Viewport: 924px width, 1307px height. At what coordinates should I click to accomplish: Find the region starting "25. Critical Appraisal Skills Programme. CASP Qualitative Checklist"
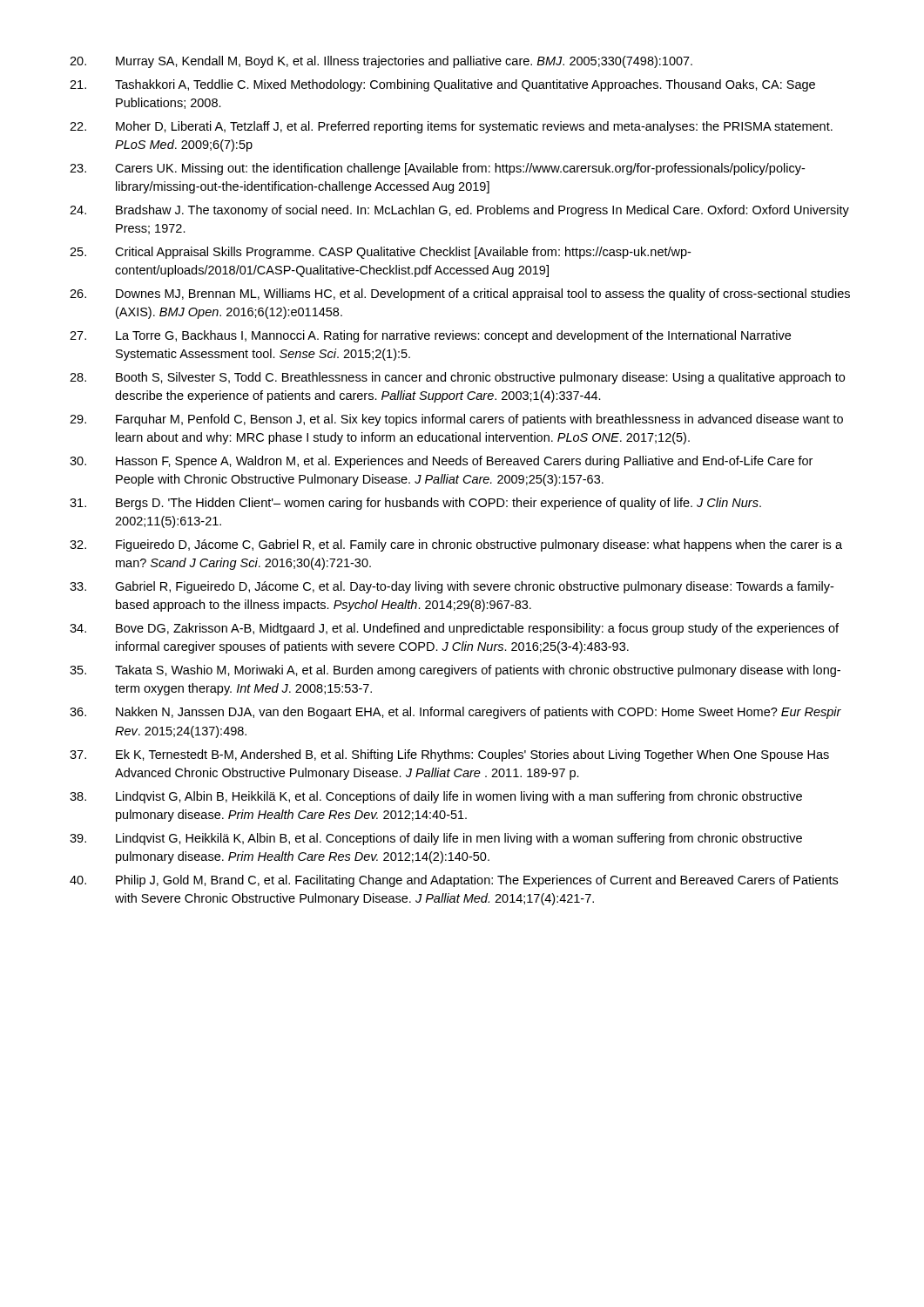click(x=462, y=262)
